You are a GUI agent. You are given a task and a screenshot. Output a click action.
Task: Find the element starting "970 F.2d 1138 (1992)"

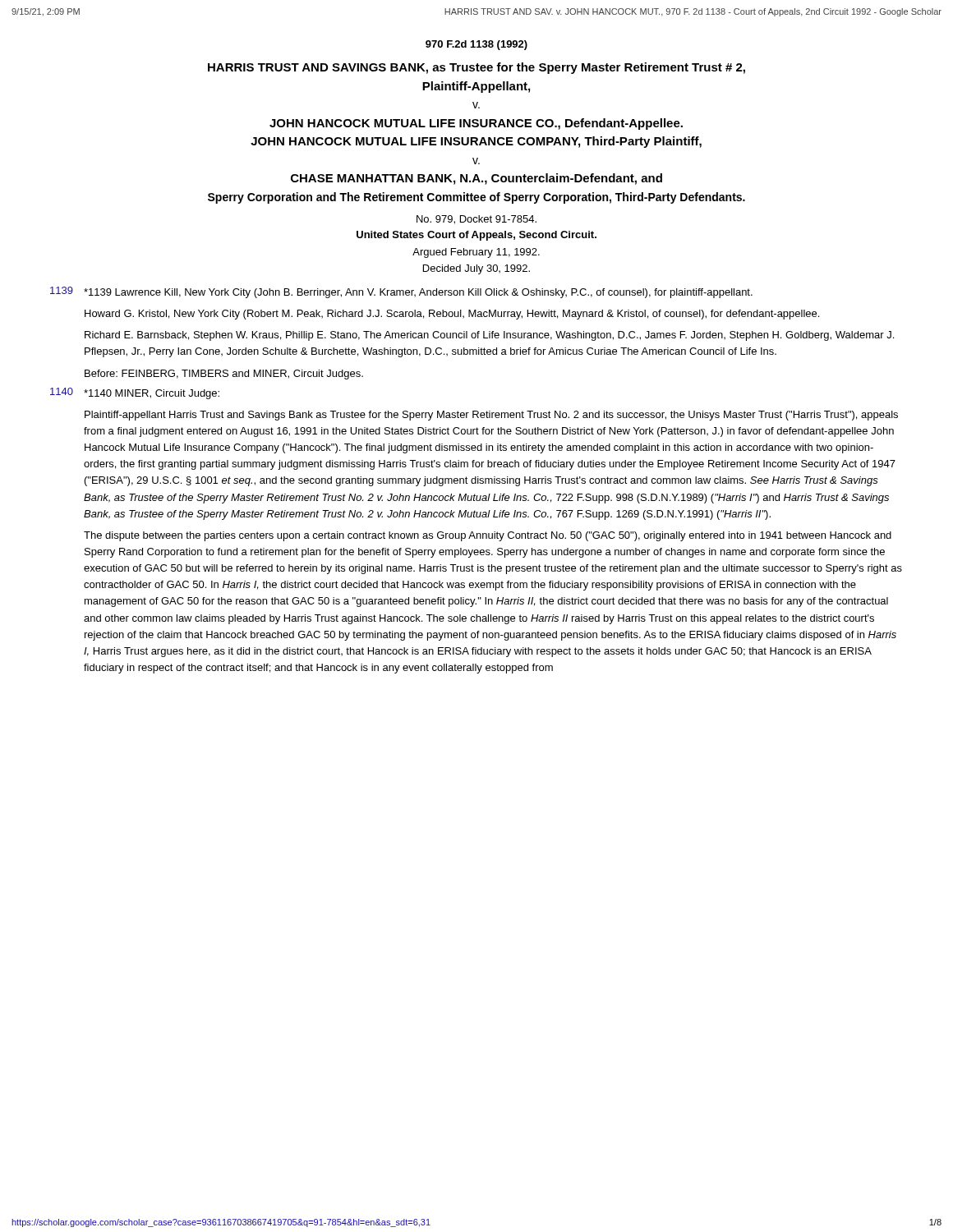476,44
